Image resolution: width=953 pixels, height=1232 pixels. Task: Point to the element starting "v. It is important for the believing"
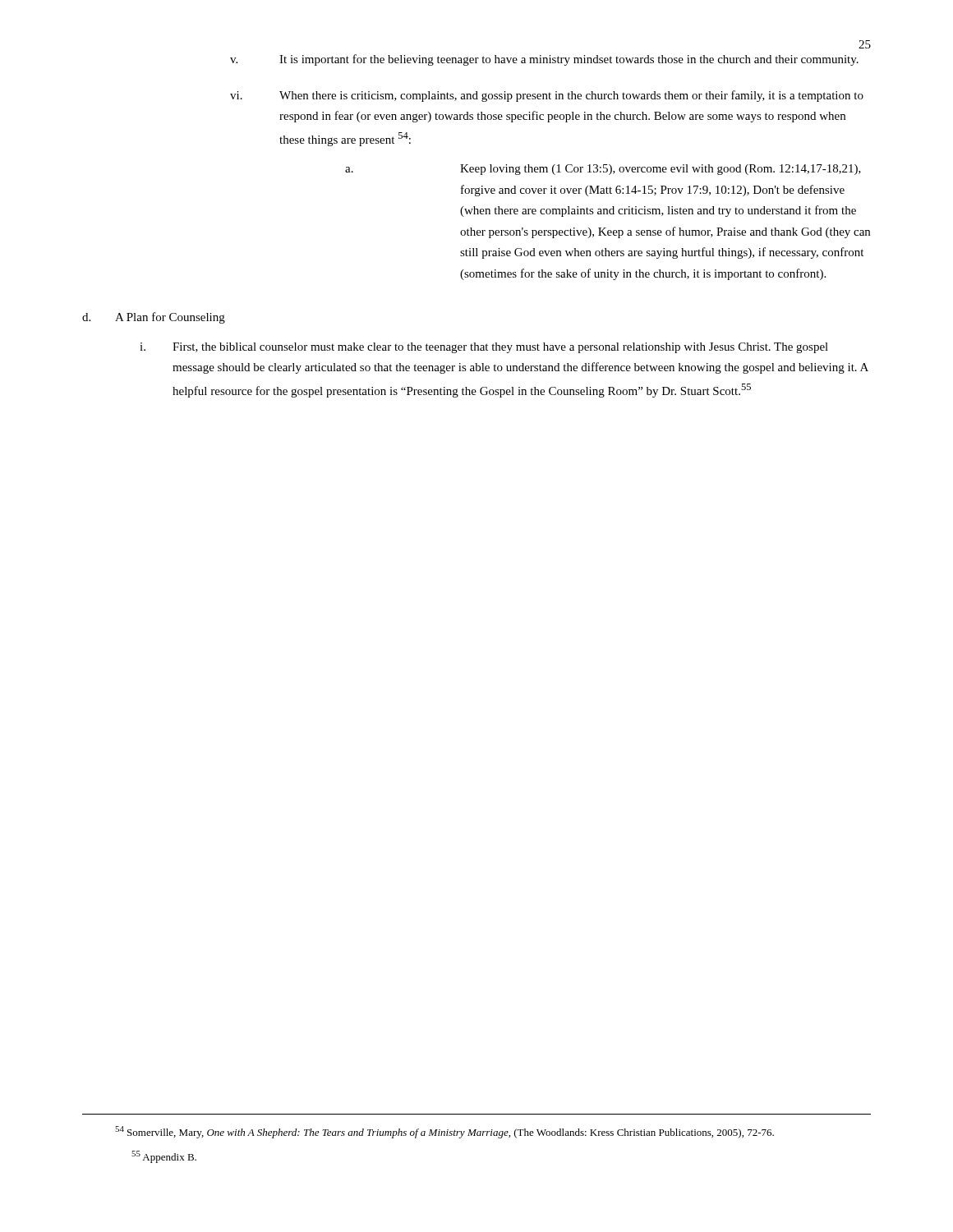click(x=550, y=60)
